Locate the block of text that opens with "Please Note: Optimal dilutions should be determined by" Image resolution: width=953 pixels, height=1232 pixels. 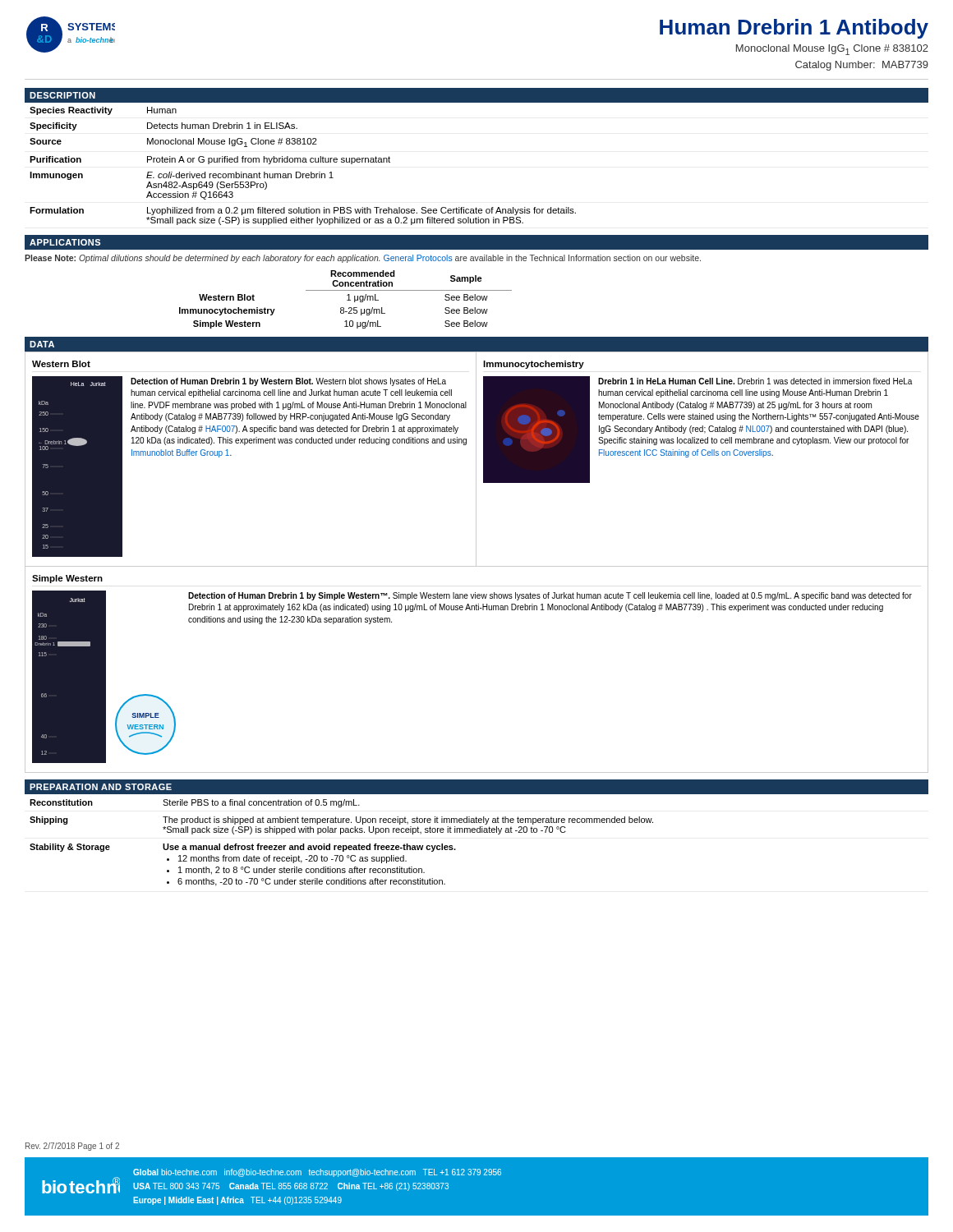click(x=363, y=258)
